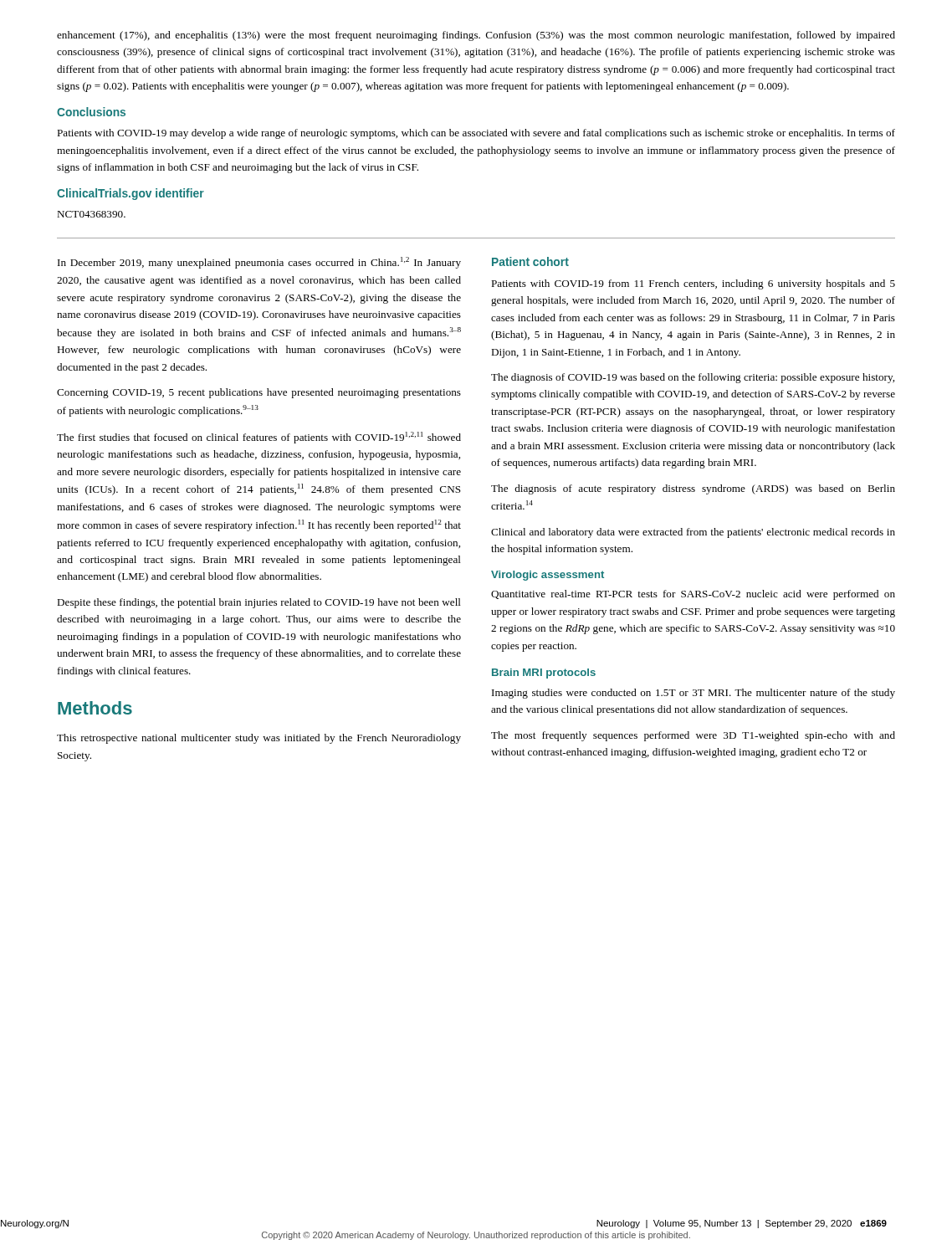Click on the text block that reads "Imaging studies were conducted on 1.5T or 3T"
The height and width of the screenshot is (1255, 952).
tap(693, 701)
